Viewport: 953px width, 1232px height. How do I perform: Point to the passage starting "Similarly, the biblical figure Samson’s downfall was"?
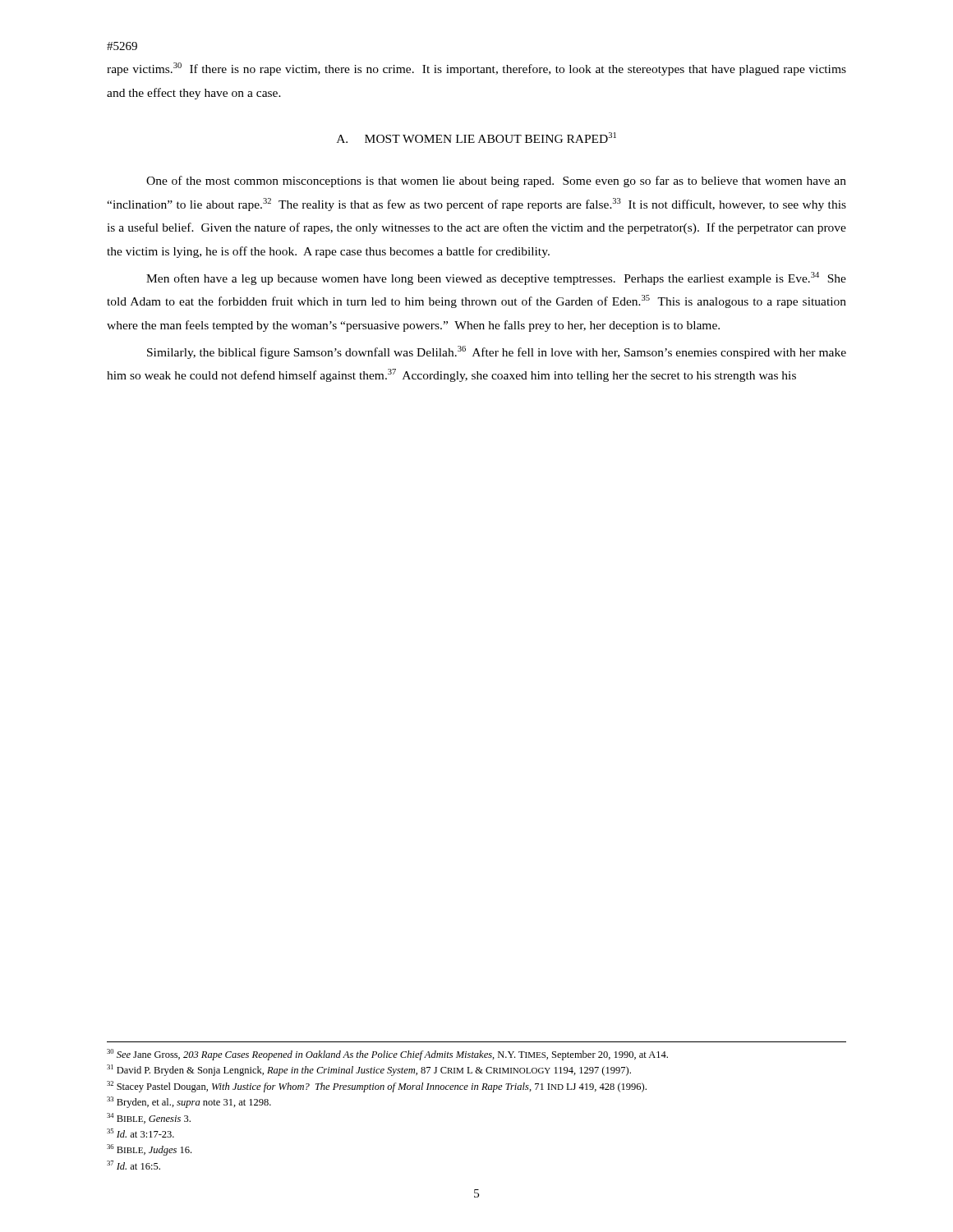pos(476,364)
